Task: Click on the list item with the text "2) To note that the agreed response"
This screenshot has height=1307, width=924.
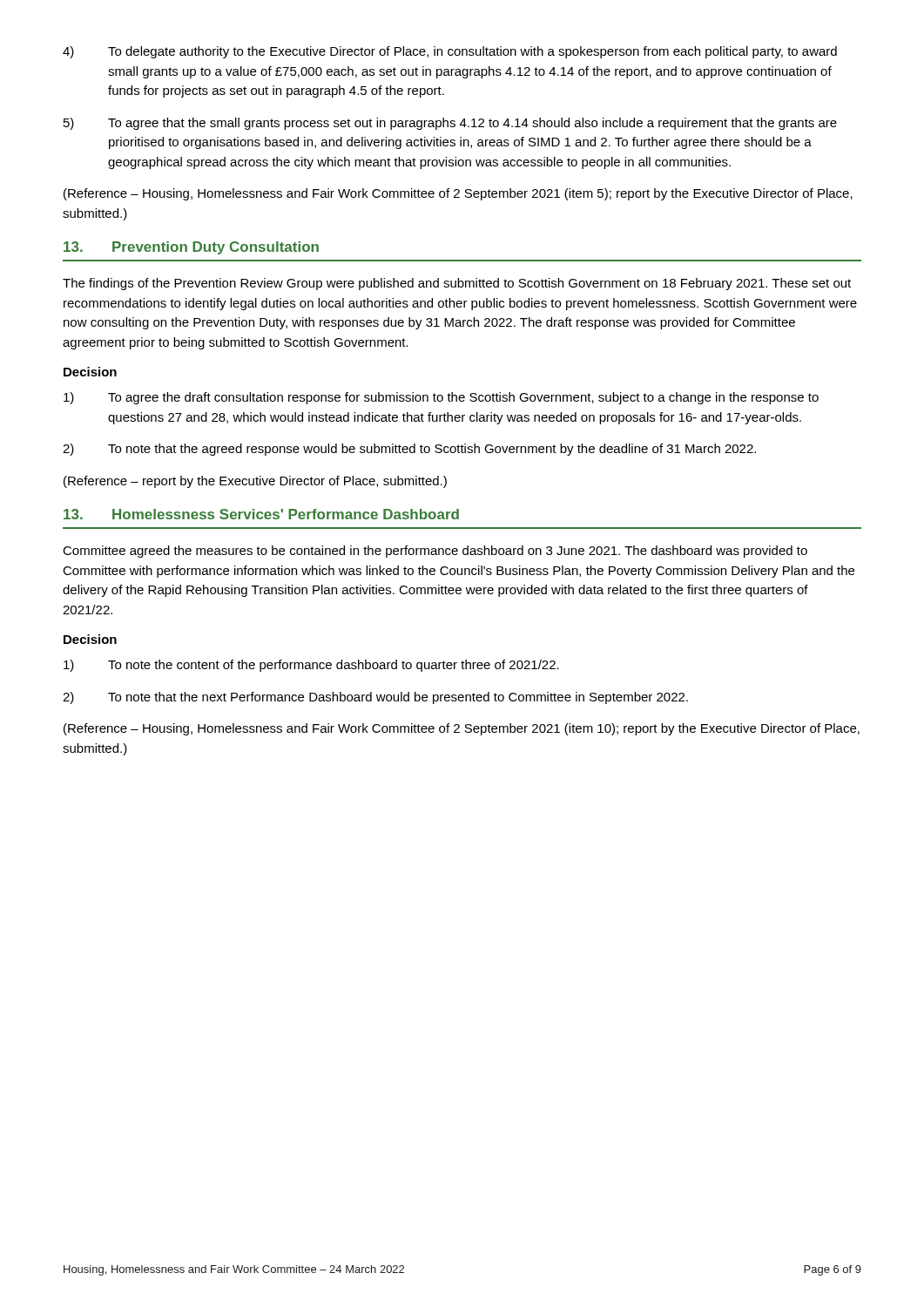Action: click(462, 449)
